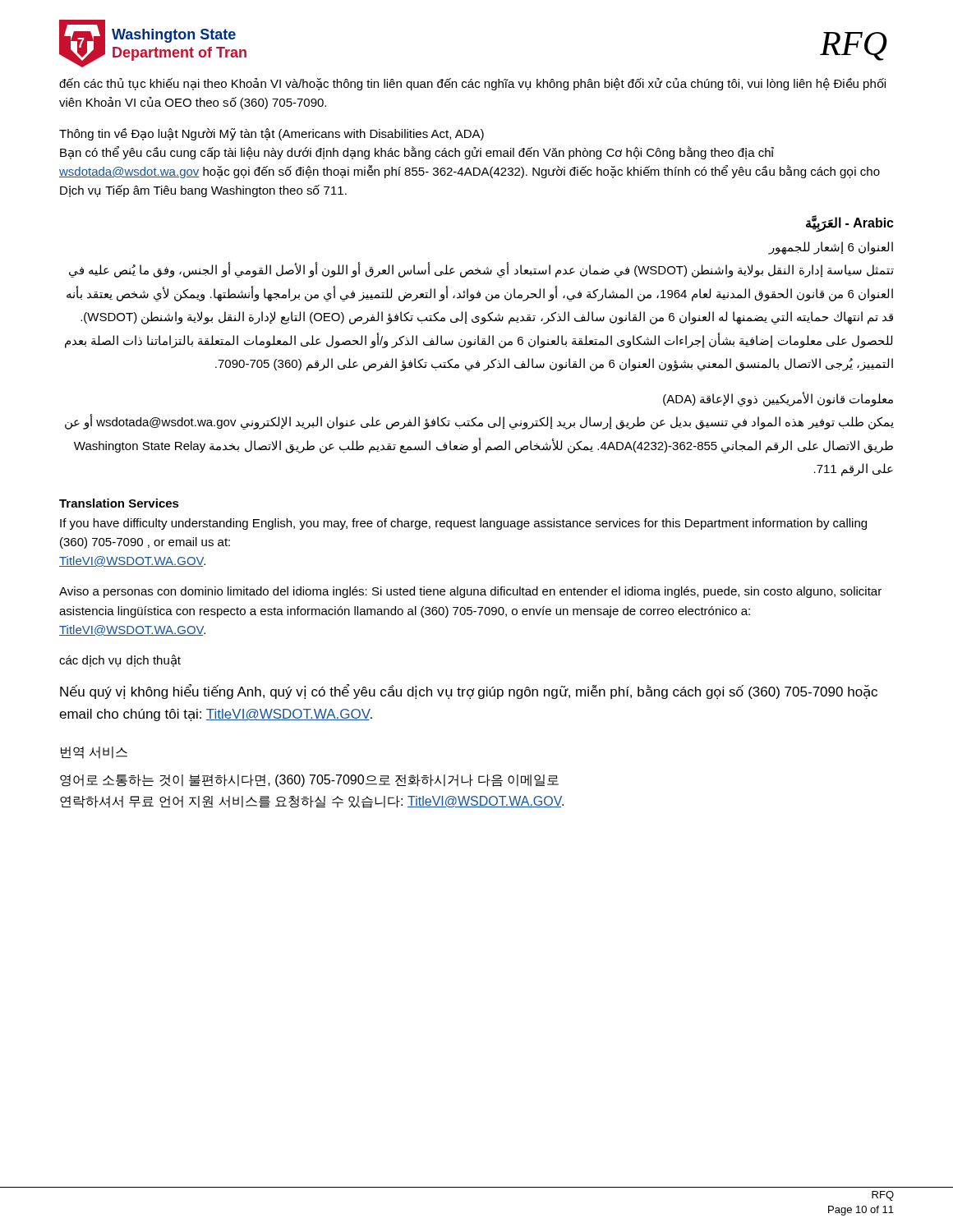The width and height of the screenshot is (953, 1232).
Task: Point to the block beginning "معلومات قانون الأمريكيين ذوي الإعاقة"
Action: click(x=479, y=433)
